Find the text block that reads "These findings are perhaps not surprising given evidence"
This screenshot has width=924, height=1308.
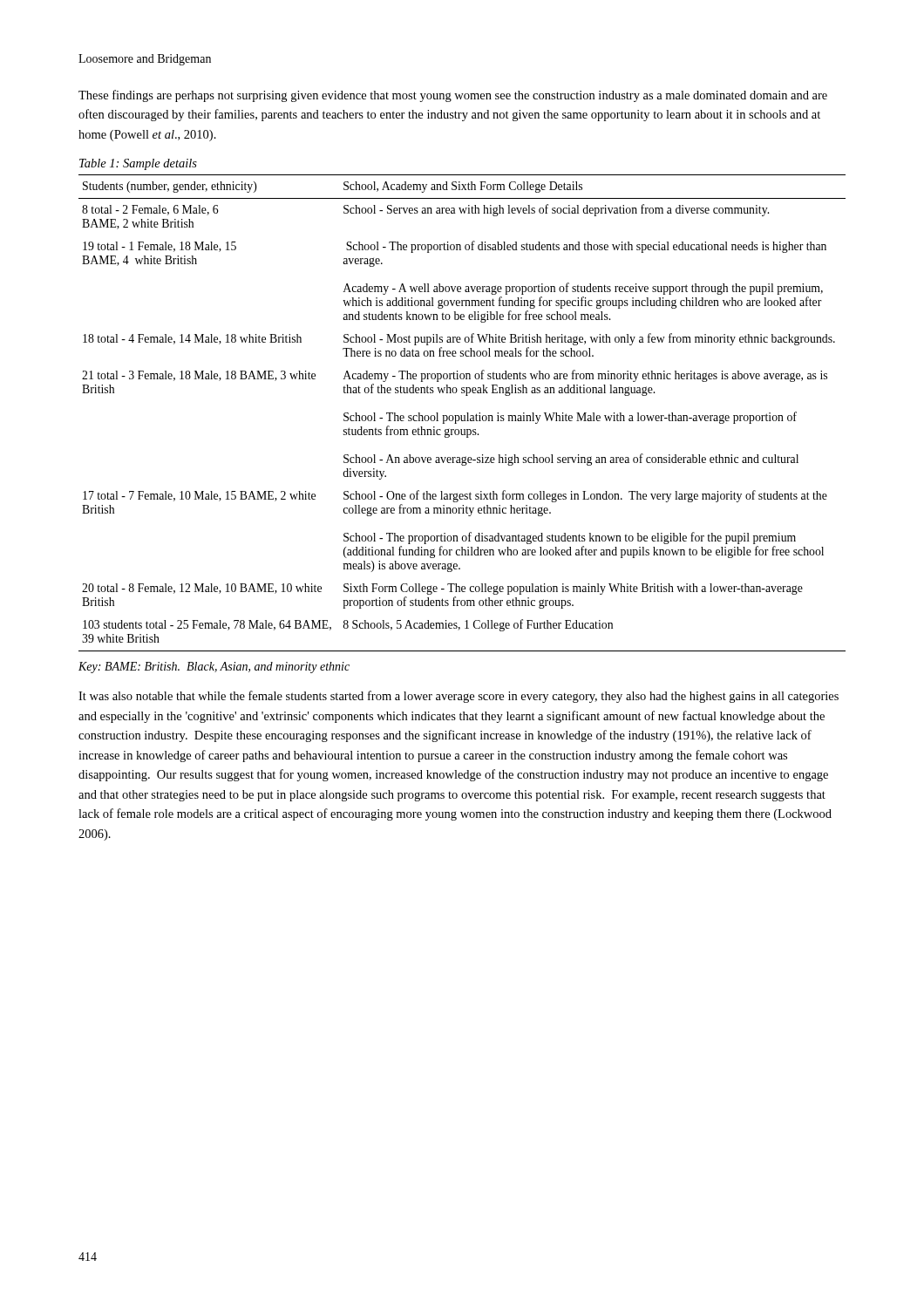point(453,115)
